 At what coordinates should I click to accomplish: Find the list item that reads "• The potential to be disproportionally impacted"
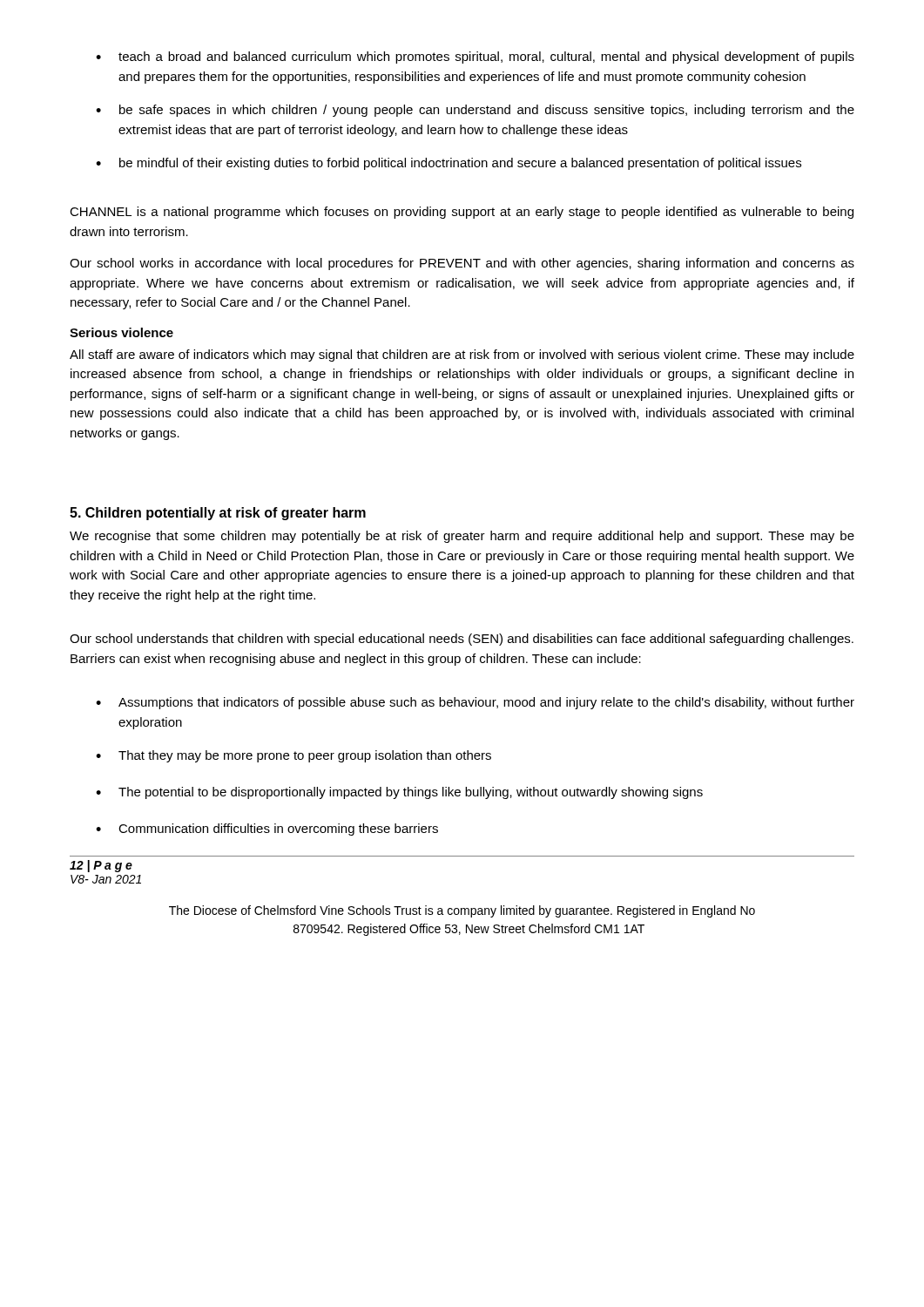pos(475,794)
